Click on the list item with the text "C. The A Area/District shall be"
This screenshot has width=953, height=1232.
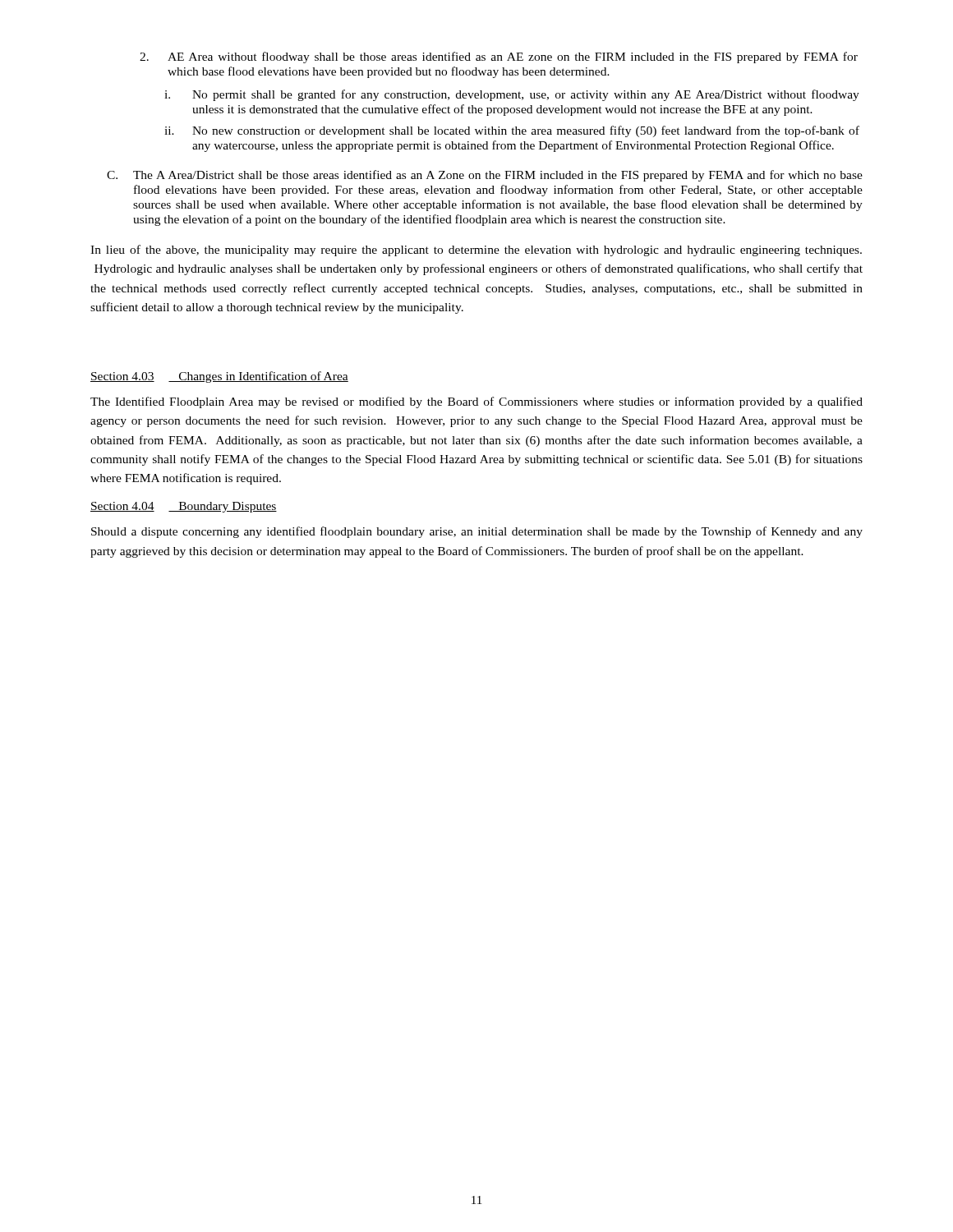485,197
